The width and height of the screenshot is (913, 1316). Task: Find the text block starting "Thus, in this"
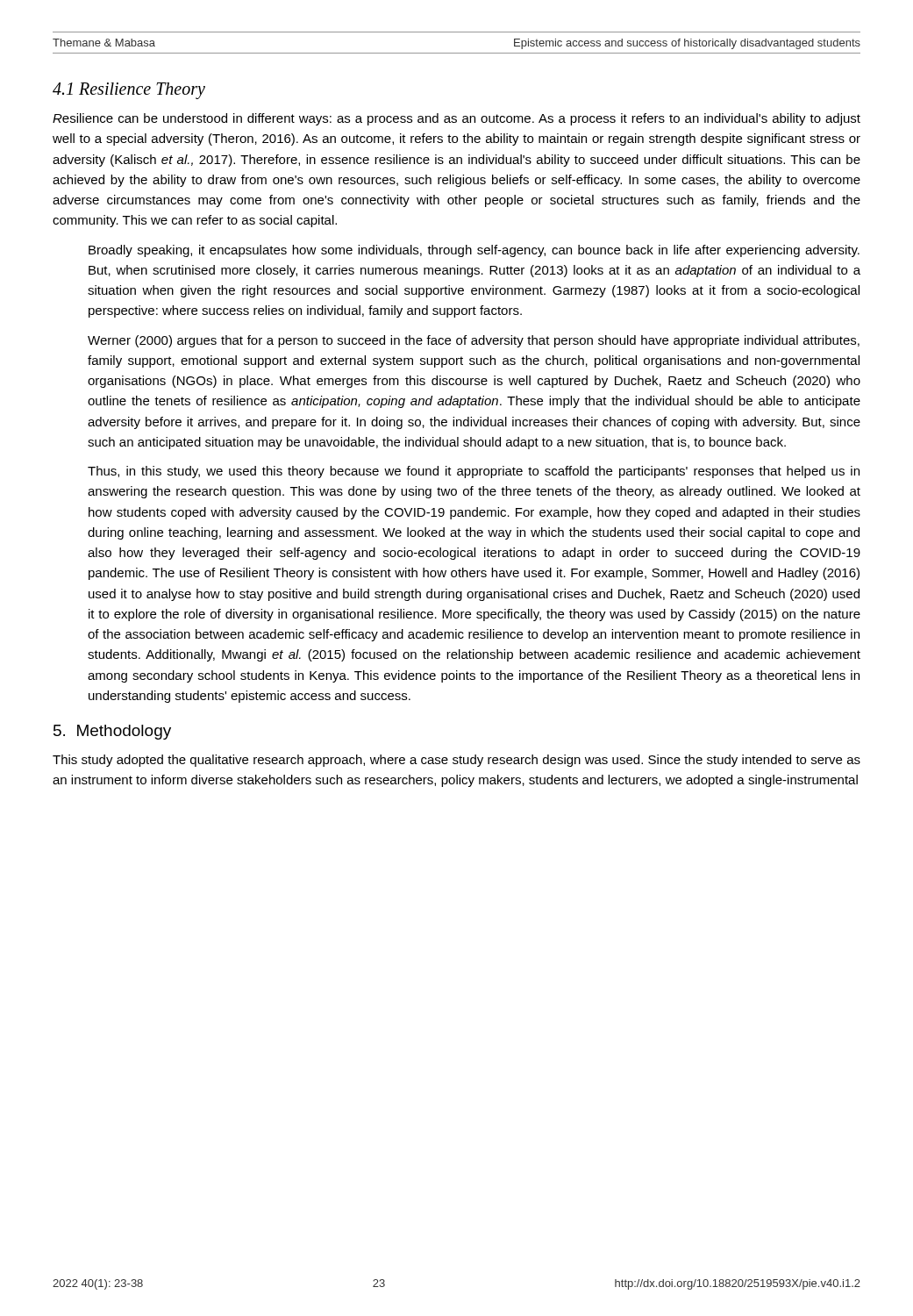[474, 583]
